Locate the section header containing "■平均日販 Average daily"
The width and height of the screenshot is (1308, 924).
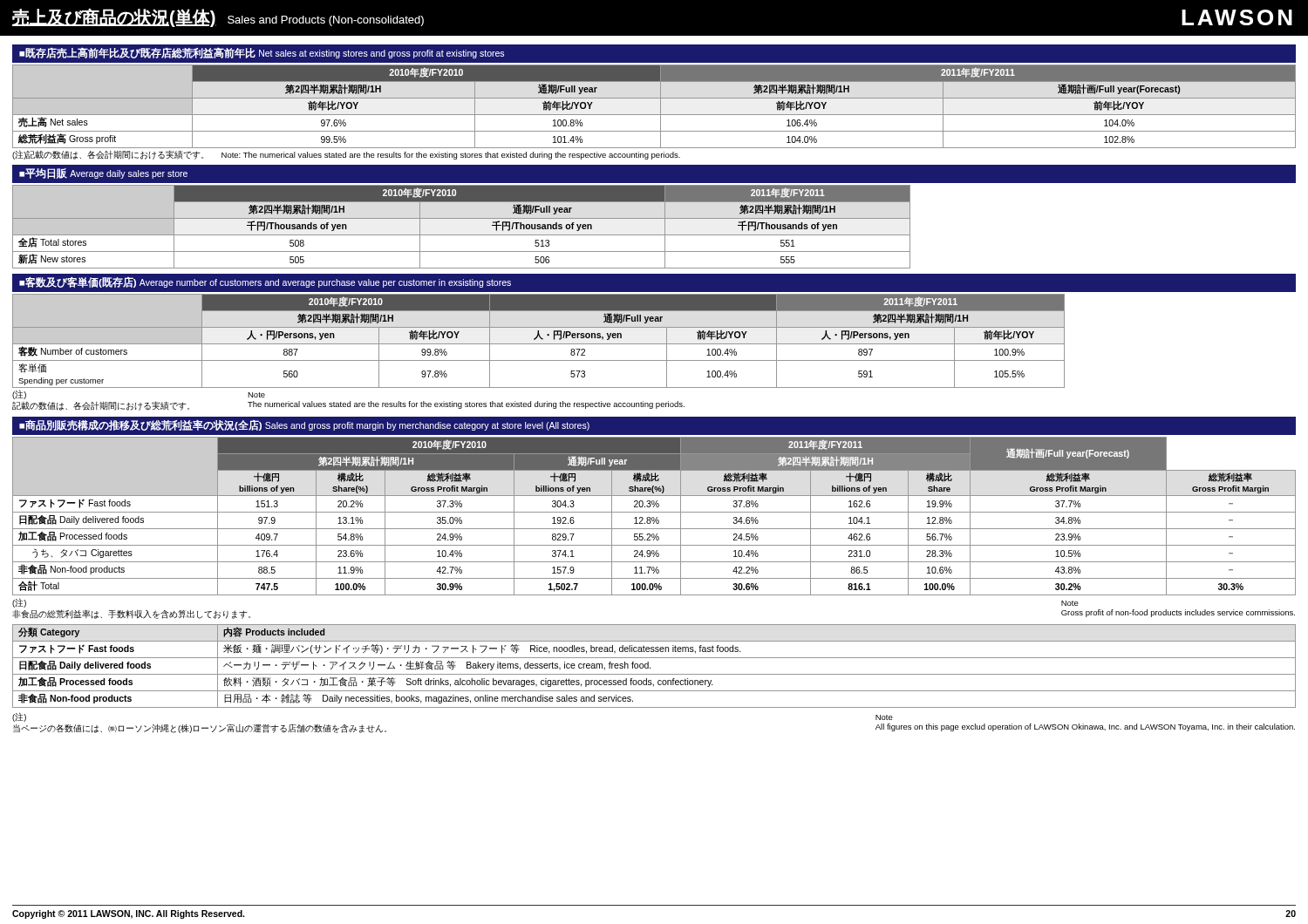click(104, 173)
